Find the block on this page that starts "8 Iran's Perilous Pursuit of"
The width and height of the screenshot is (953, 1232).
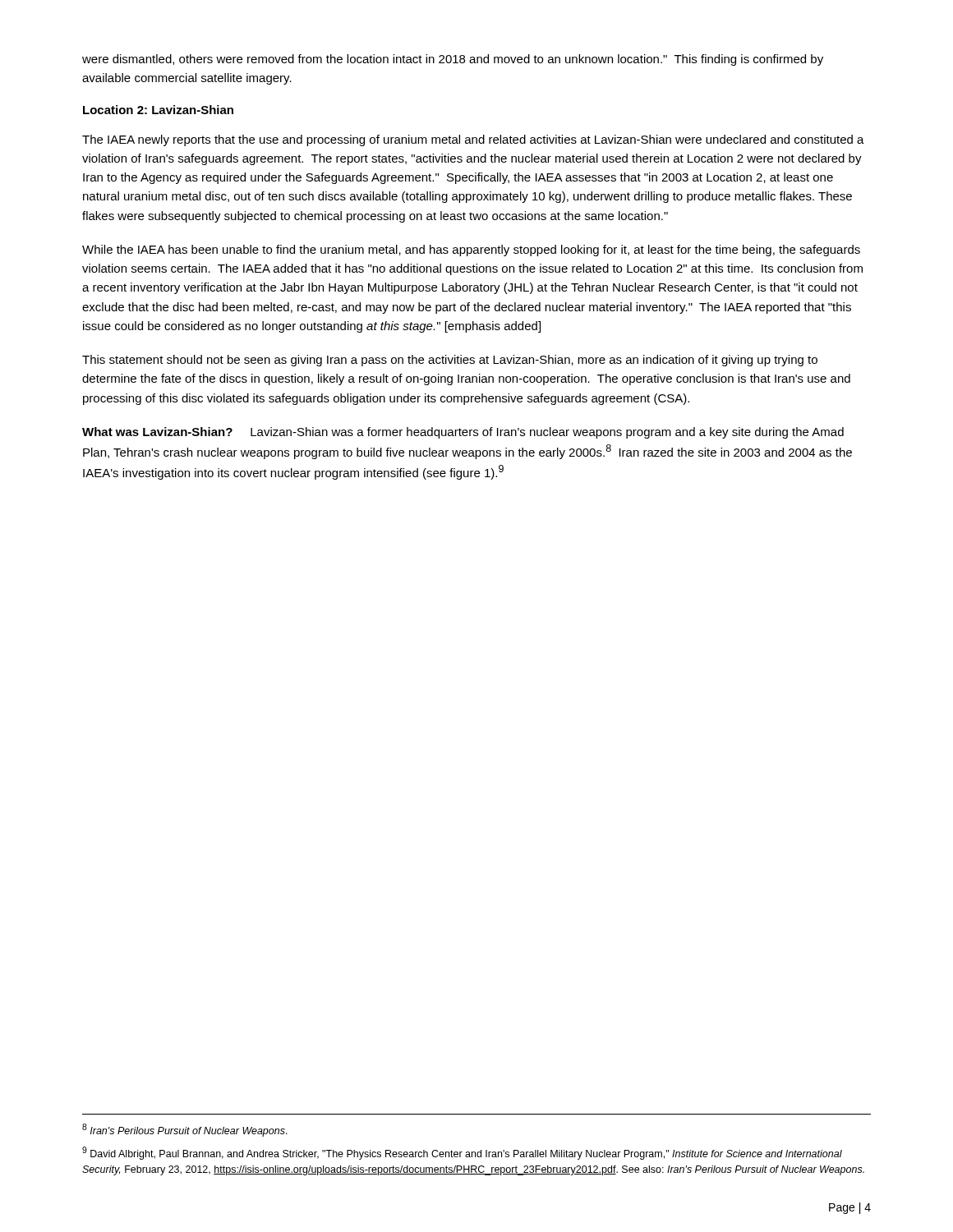[x=185, y=1130]
